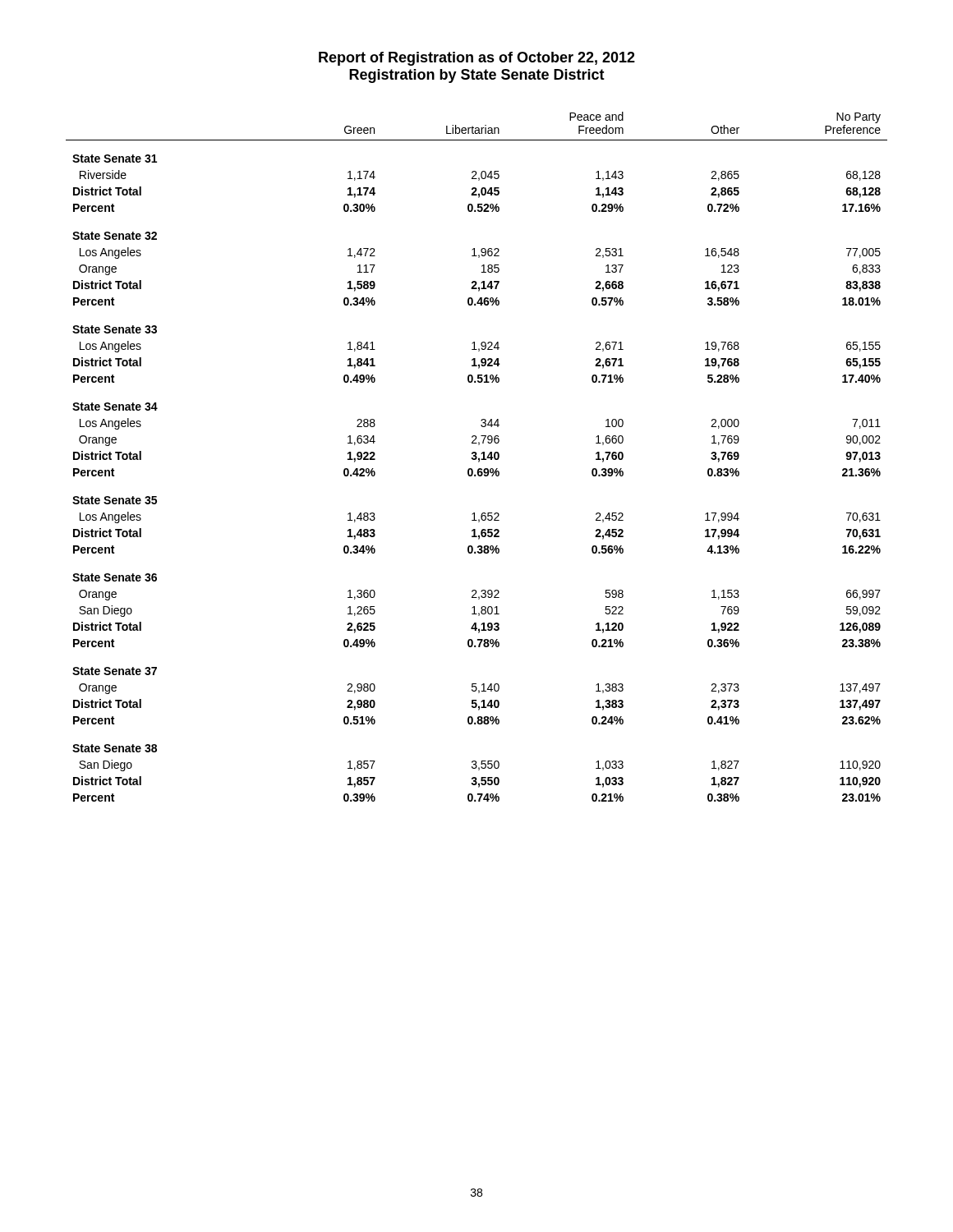Image resolution: width=953 pixels, height=1232 pixels.
Task: Click on the table containing "District Total"
Action: [476, 458]
